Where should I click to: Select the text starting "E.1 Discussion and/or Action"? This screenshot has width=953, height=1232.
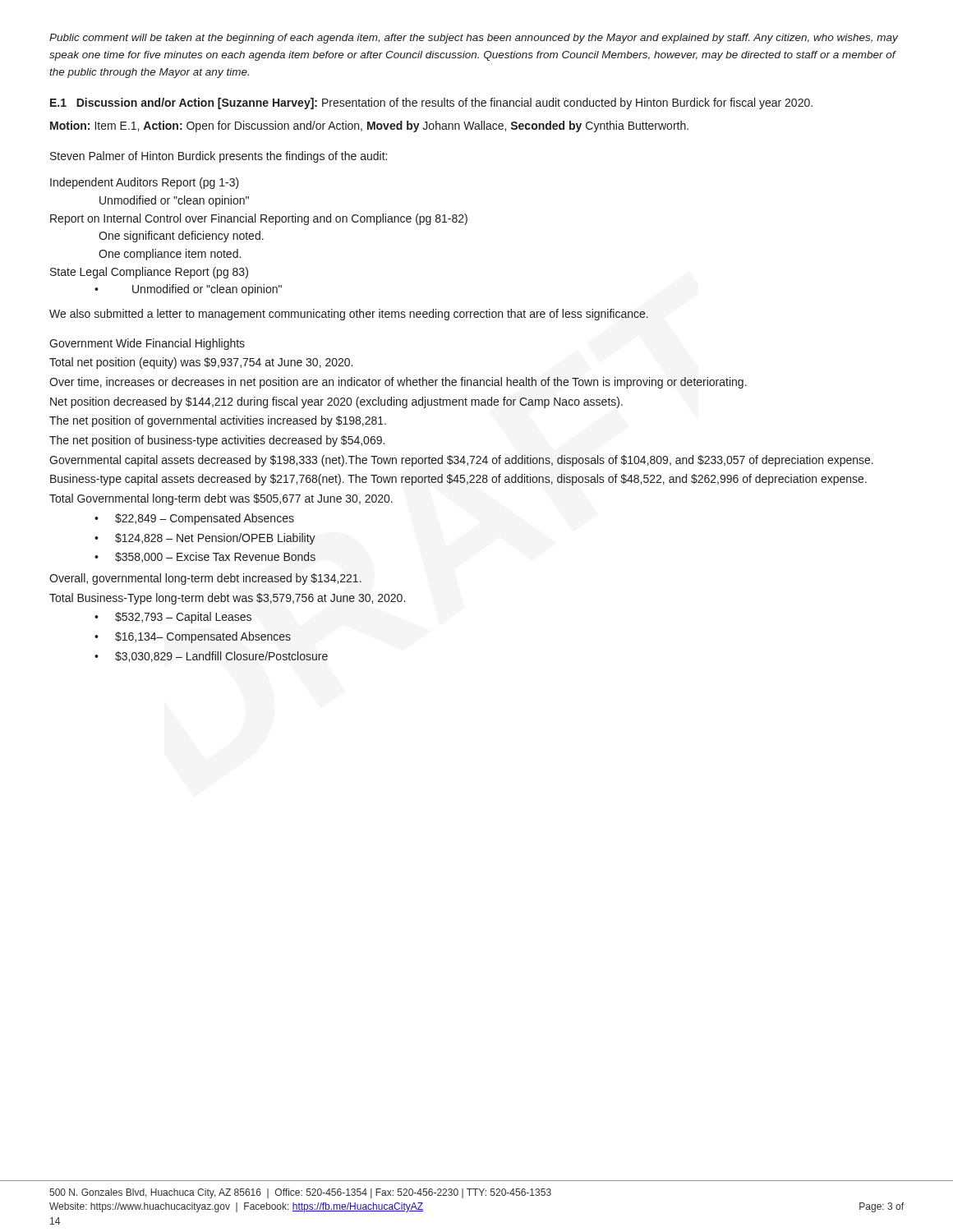(431, 102)
